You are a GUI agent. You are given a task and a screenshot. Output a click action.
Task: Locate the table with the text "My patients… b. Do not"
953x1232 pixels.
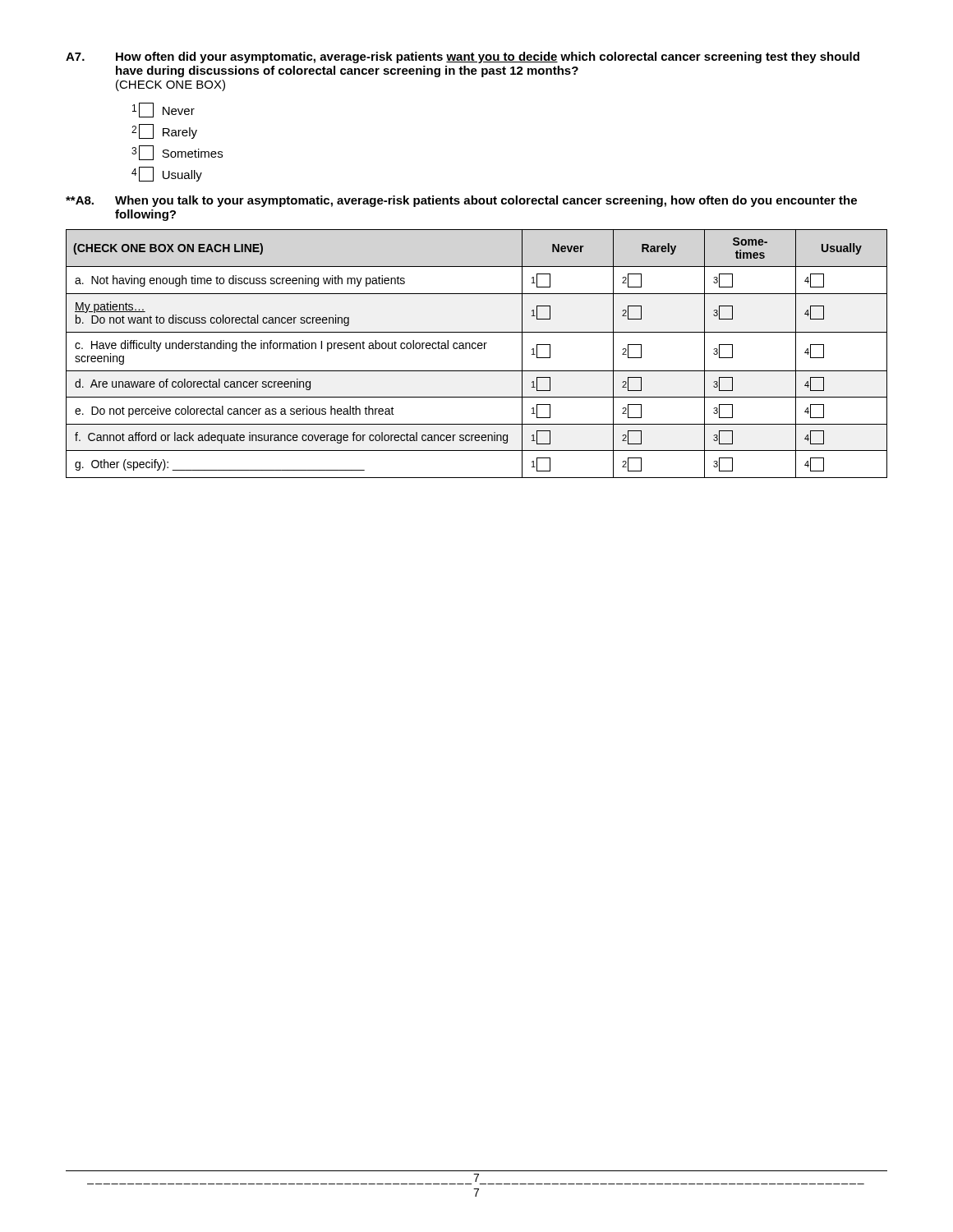[x=476, y=353]
